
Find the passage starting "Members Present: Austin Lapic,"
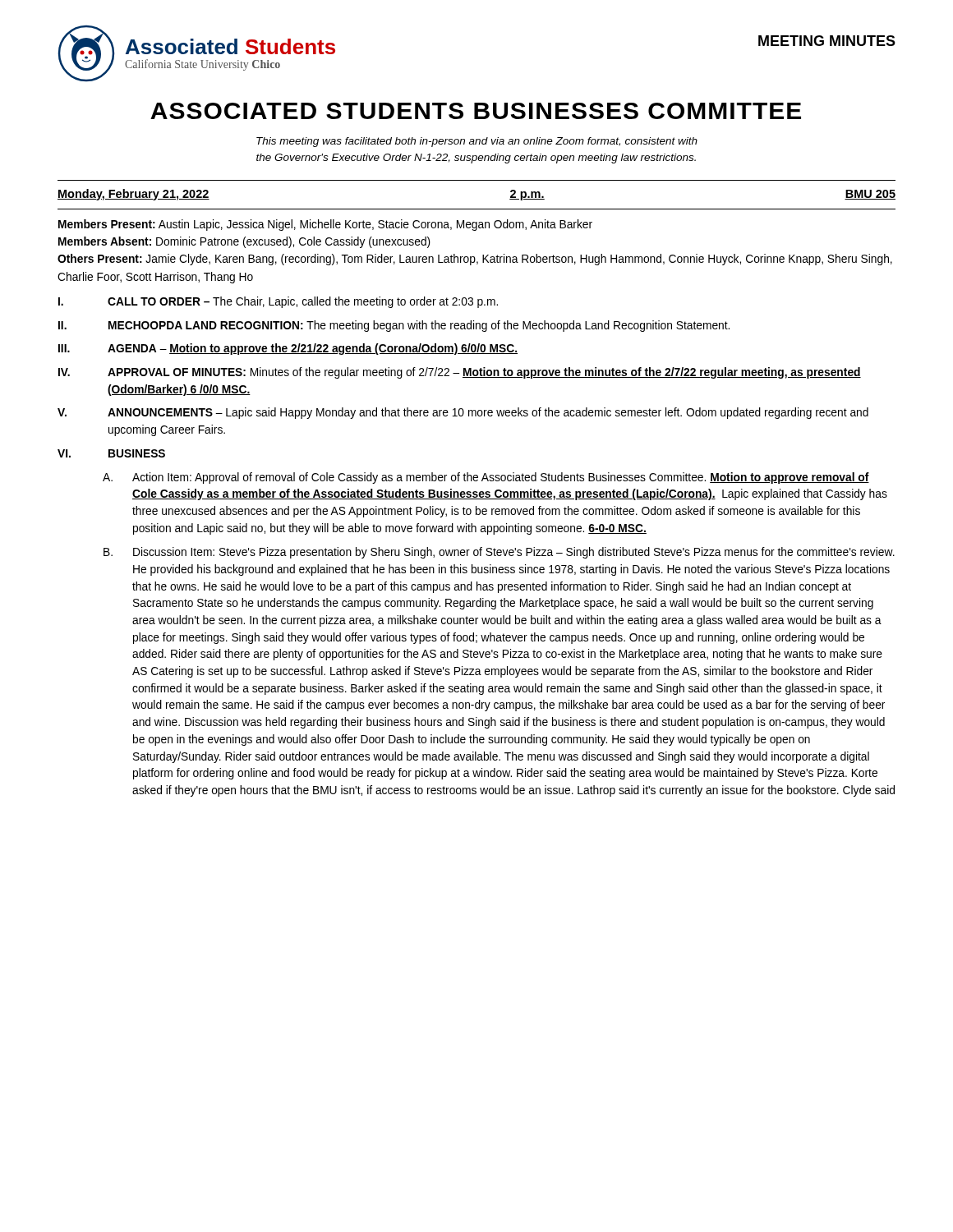[475, 251]
